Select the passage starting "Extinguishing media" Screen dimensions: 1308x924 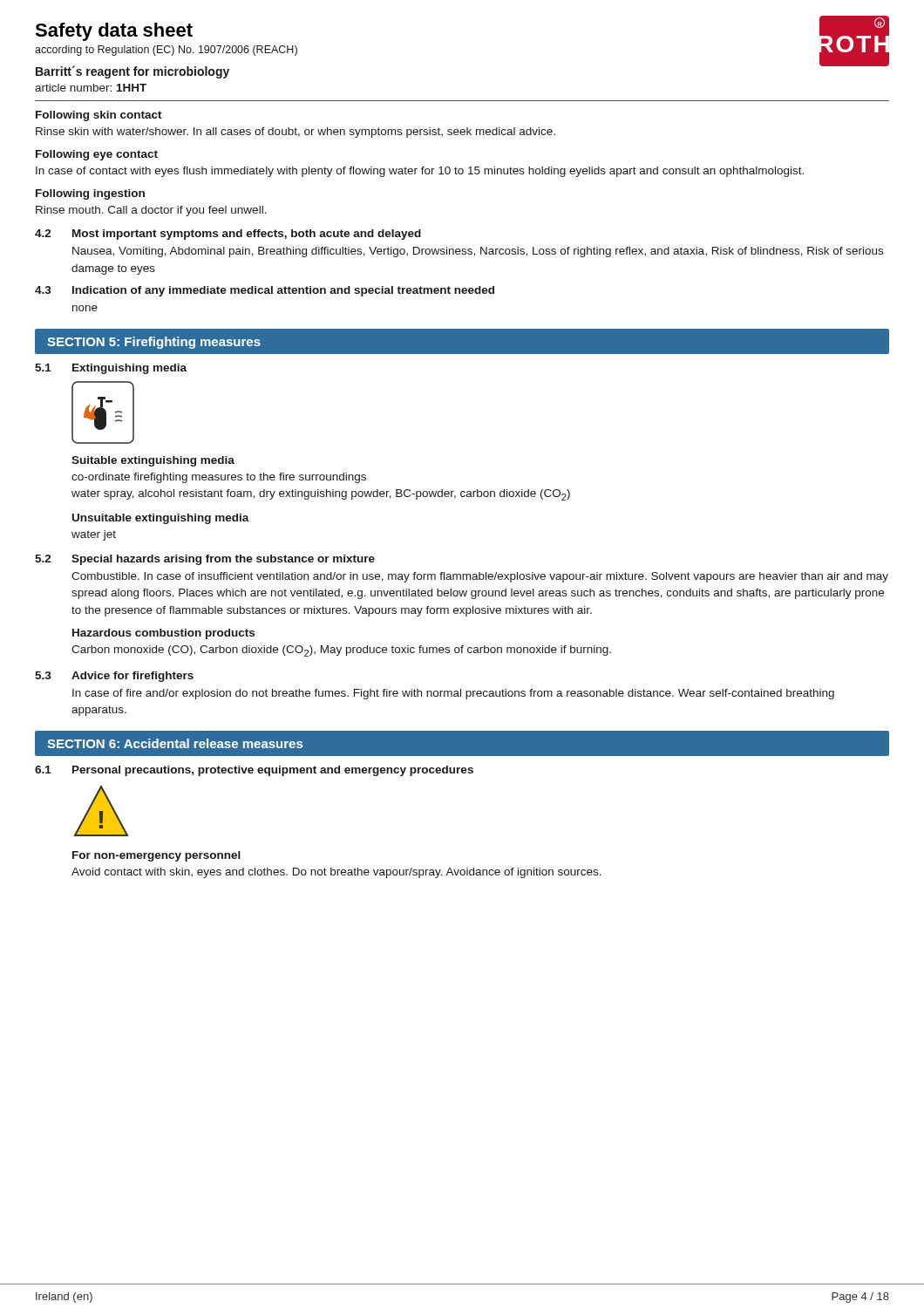pos(129,367)
